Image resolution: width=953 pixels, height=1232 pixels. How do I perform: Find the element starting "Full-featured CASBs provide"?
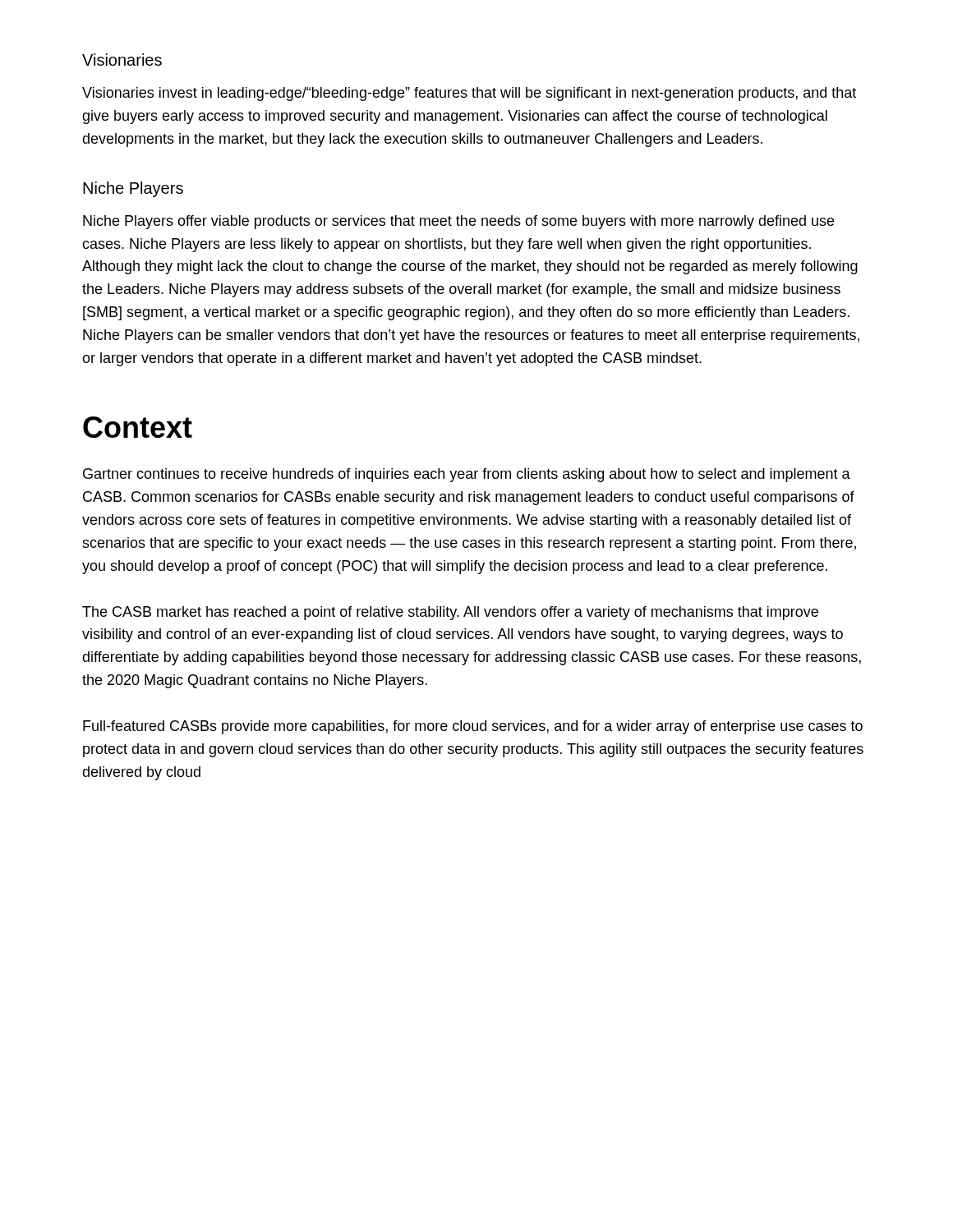click(473, 749)
